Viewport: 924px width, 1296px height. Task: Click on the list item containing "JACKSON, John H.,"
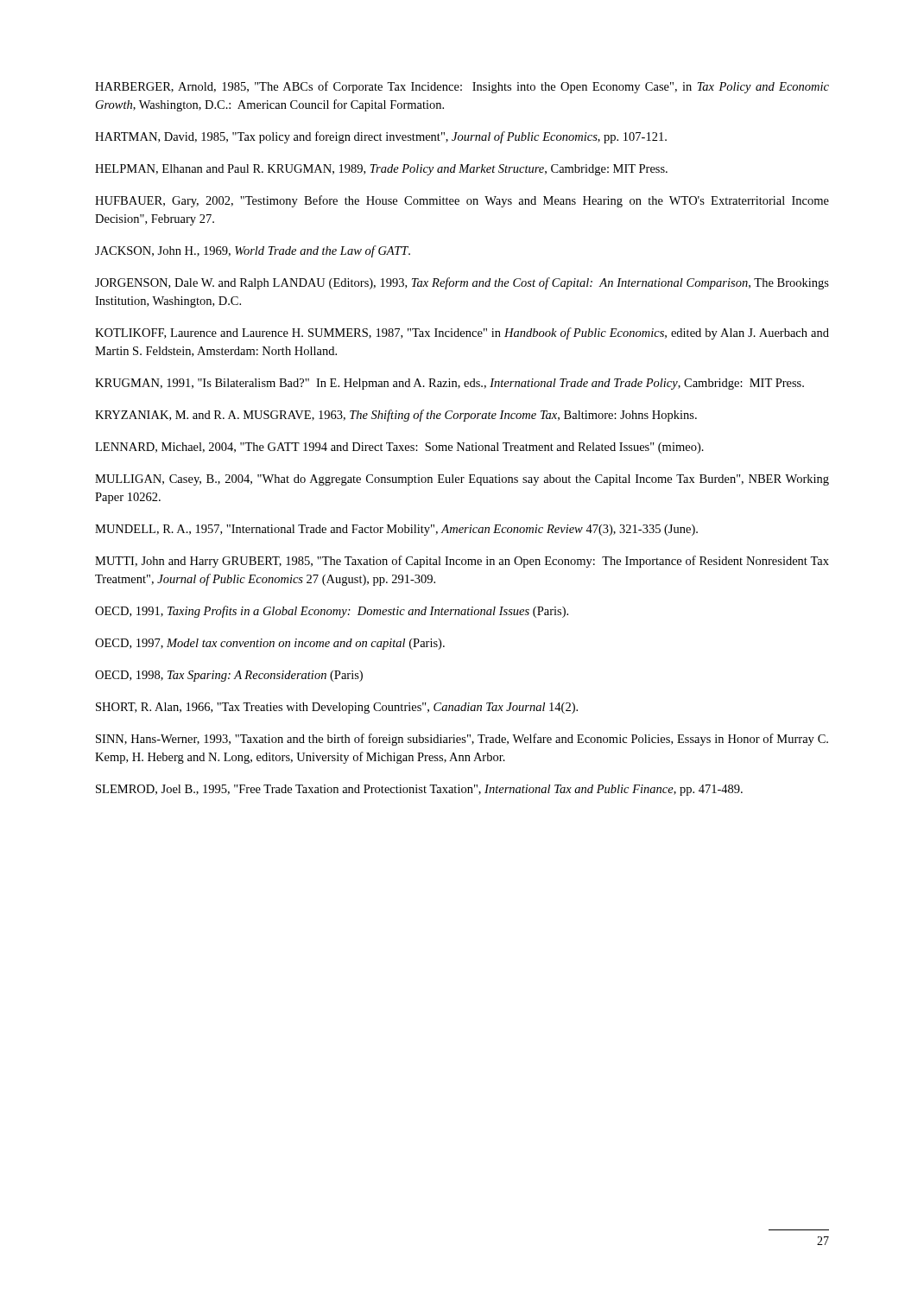point(253,251)
